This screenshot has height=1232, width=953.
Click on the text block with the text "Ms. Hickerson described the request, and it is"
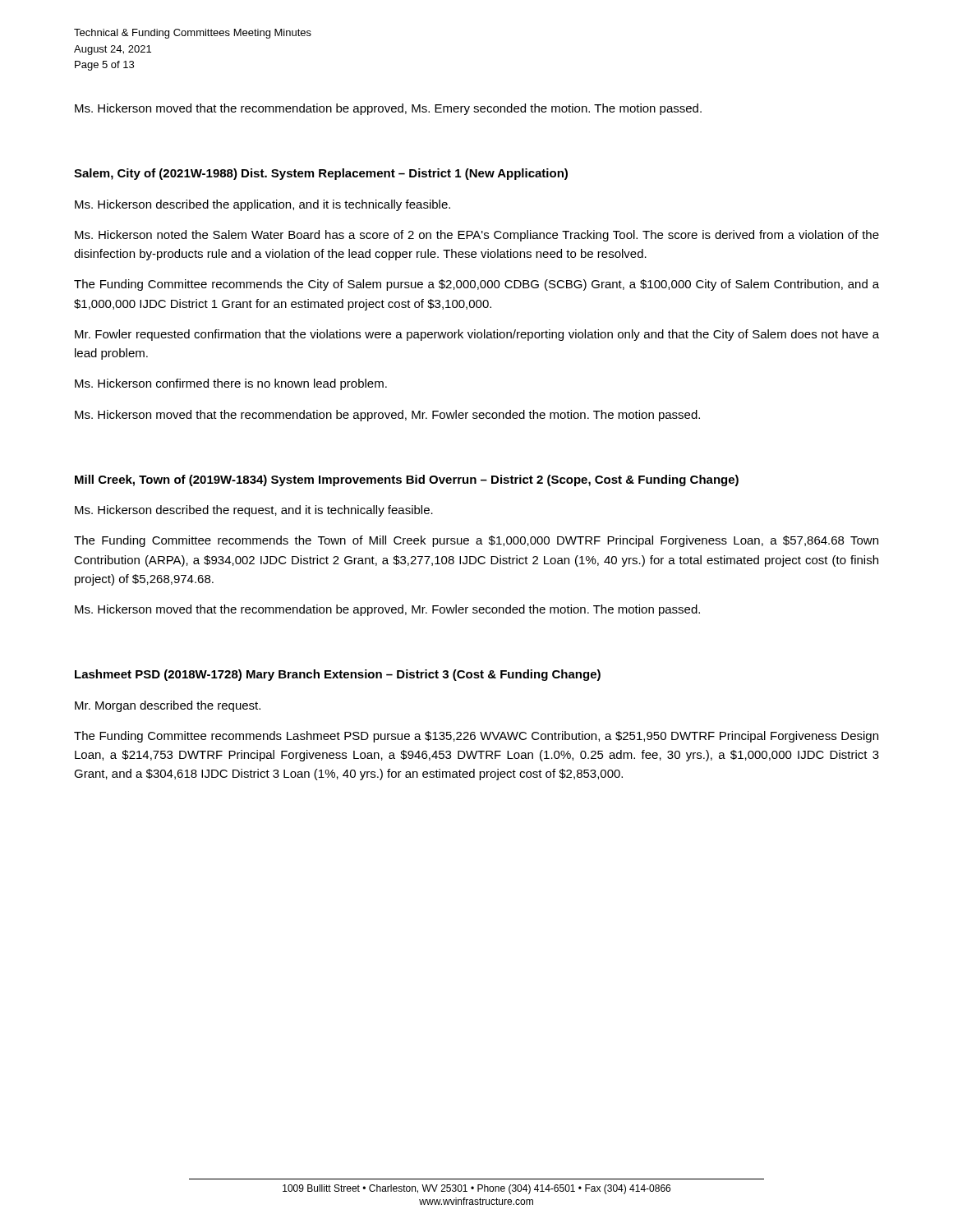pos(254,510)
